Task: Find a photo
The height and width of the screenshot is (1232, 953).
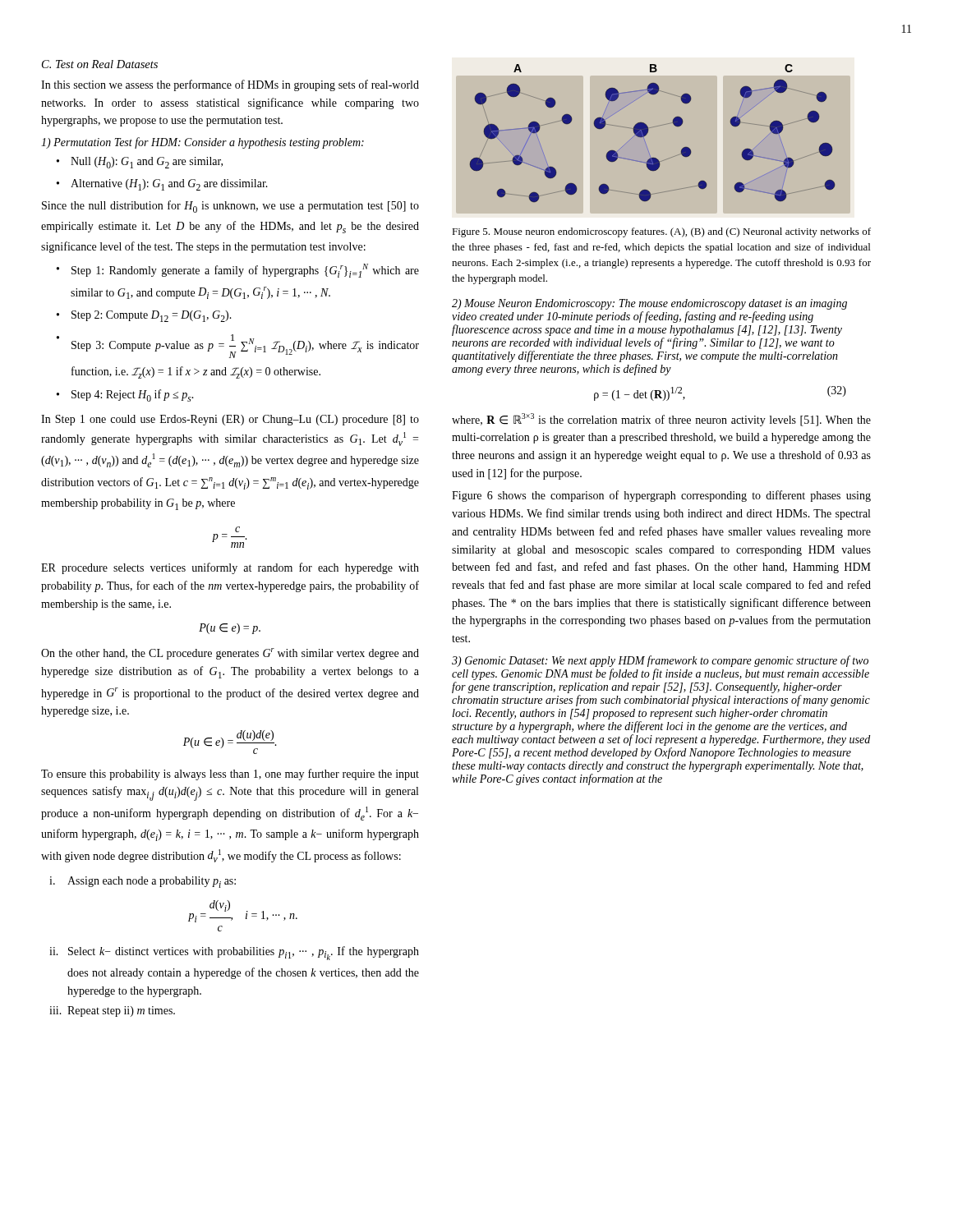Action: (x=661, y=138)
